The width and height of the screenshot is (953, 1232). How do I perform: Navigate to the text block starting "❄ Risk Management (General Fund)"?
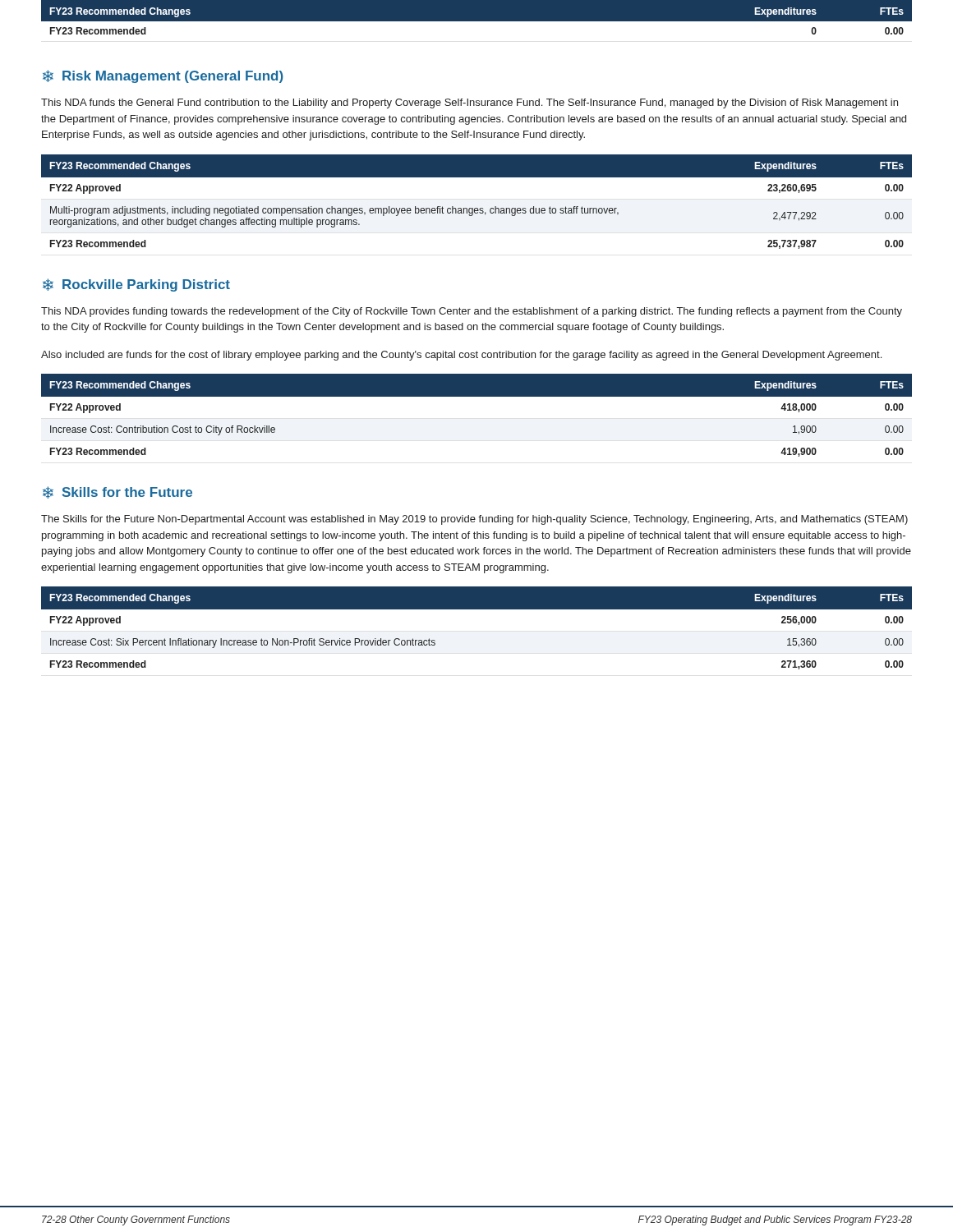pyautogui.click(x=162, y=76)
